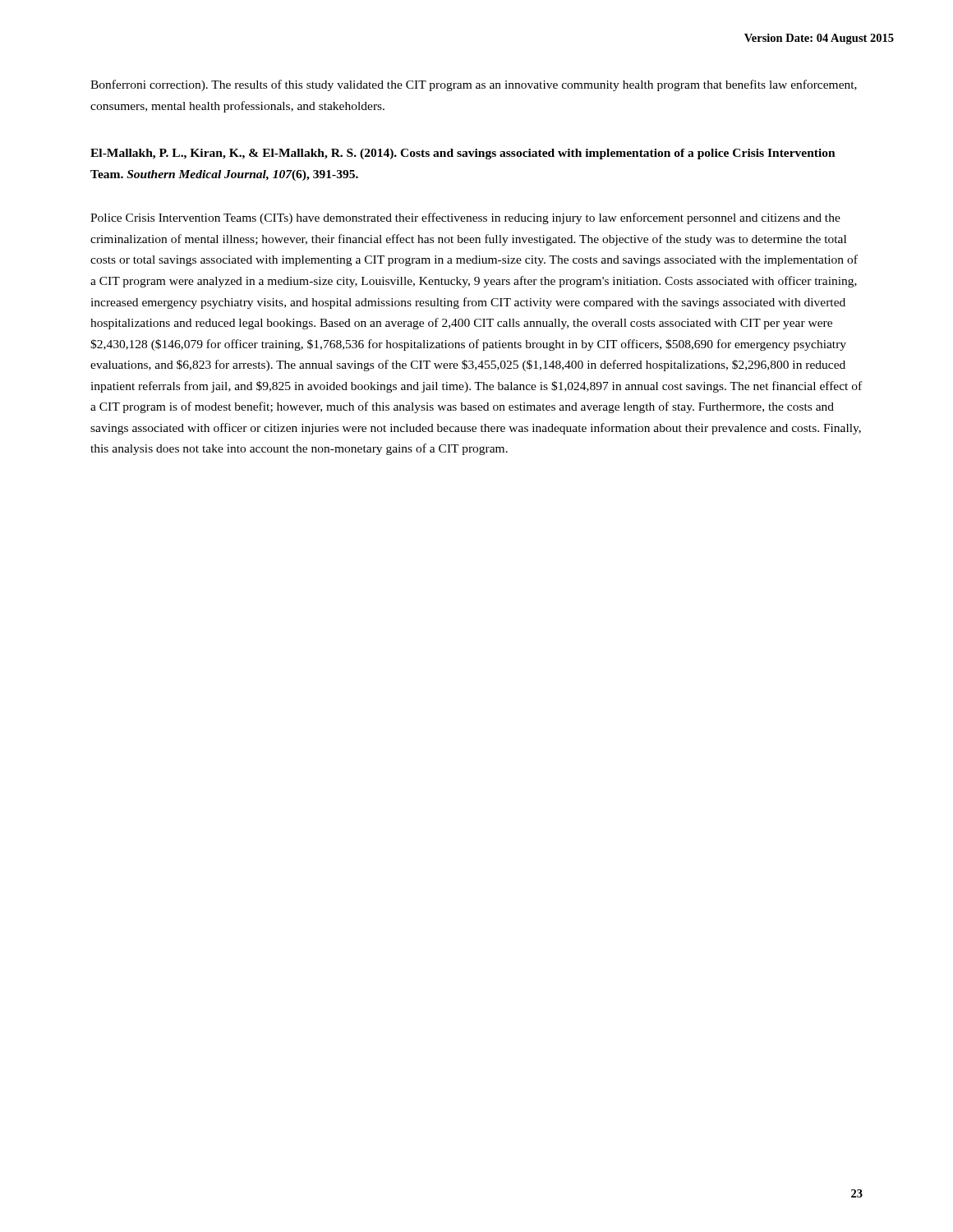Screen dimensions: 1232x953
Task: Click on the element starting "Police Crisis Intervention"
Action: (476, 333)
